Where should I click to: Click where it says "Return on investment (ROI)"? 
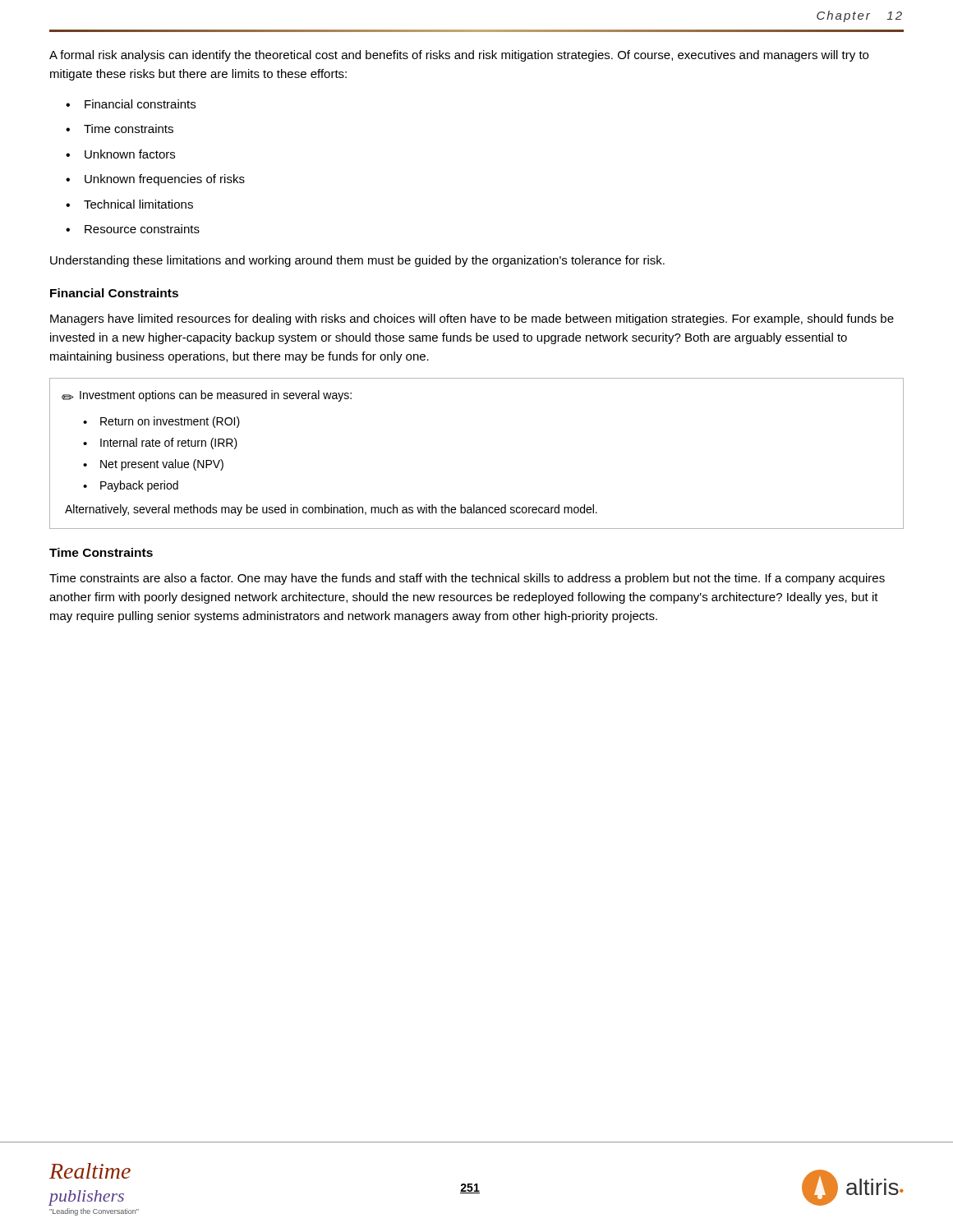tap(170, 421)
